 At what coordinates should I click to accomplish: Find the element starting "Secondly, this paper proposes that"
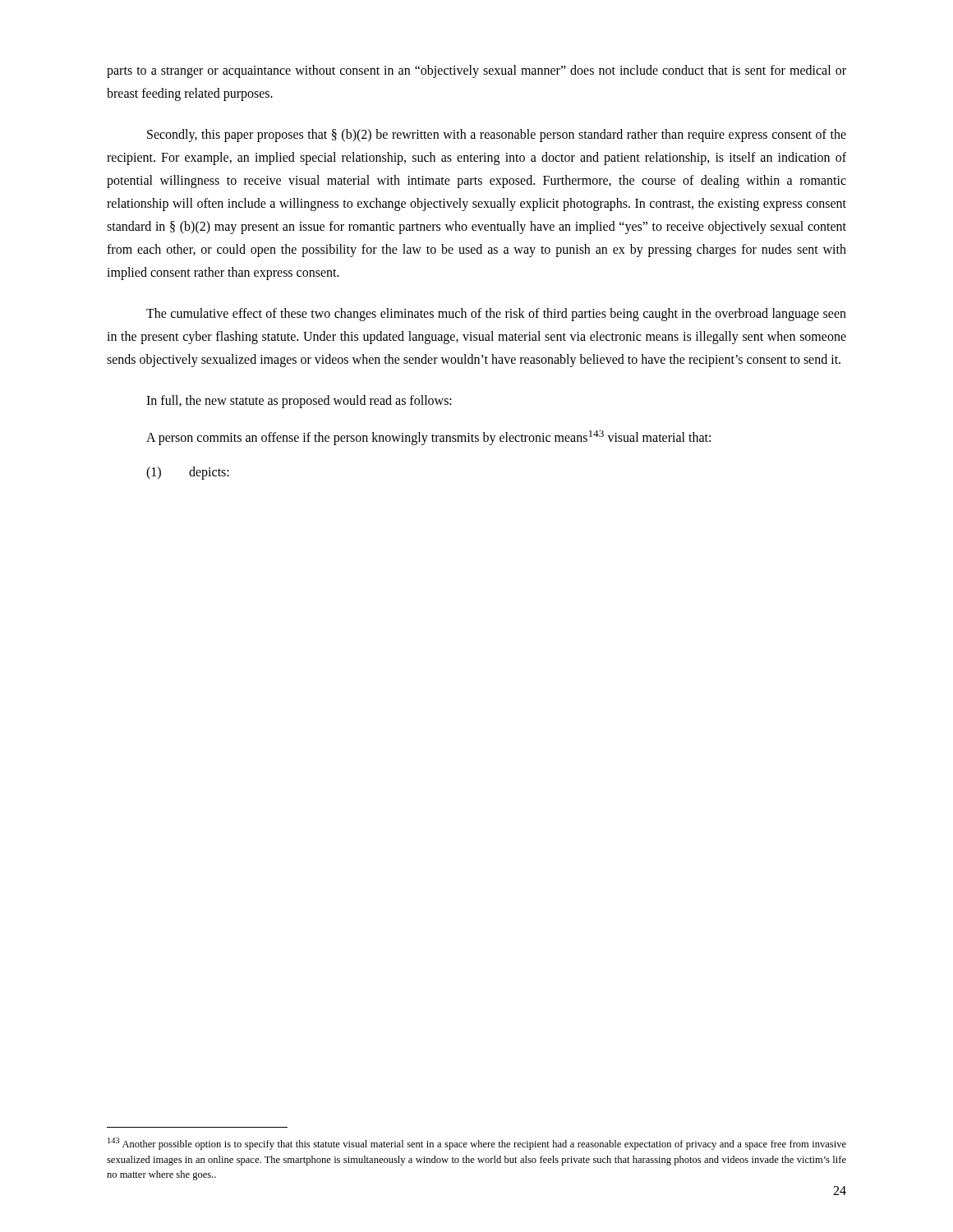coord(476,203)
